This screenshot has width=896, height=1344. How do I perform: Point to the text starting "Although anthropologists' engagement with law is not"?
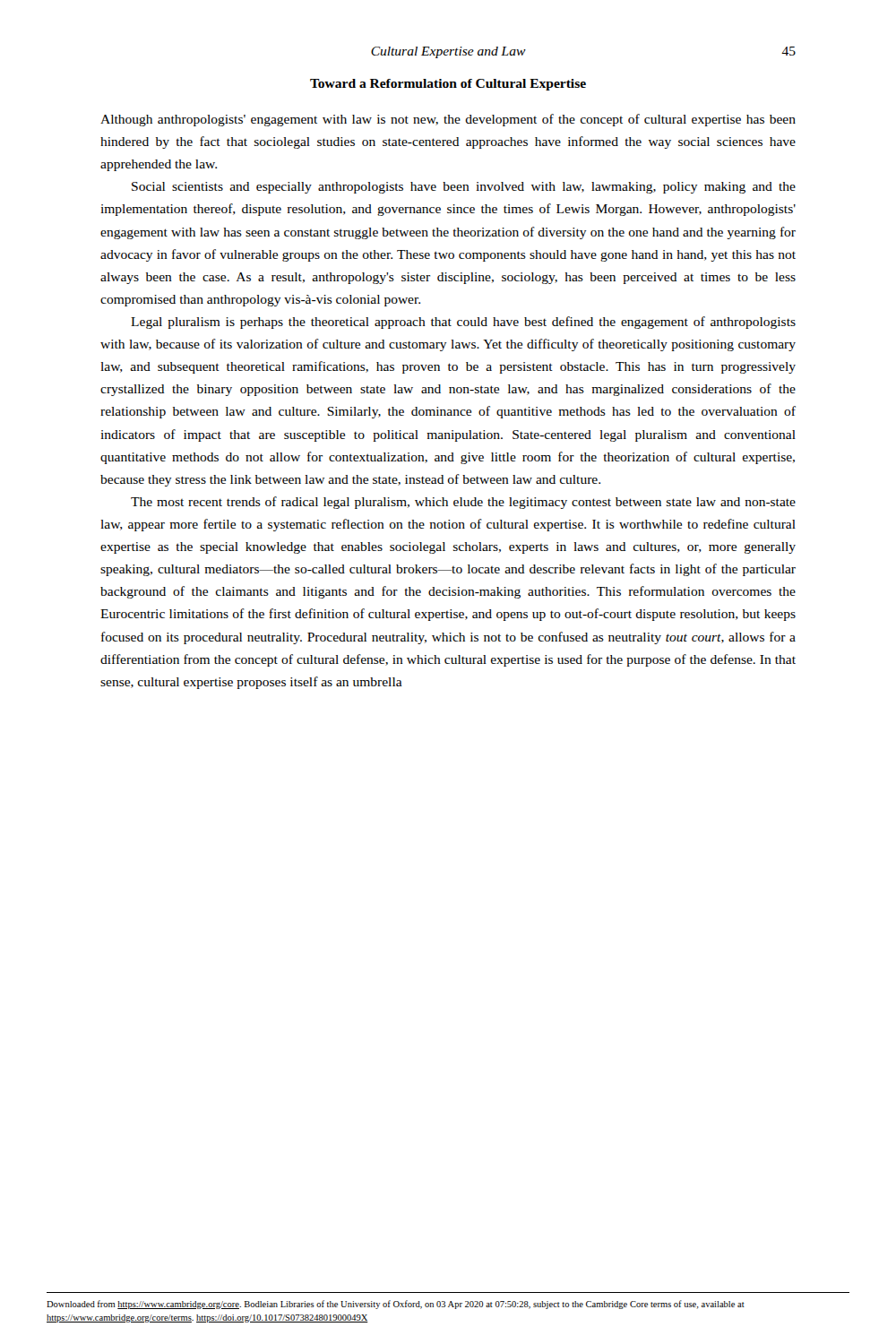448,400
